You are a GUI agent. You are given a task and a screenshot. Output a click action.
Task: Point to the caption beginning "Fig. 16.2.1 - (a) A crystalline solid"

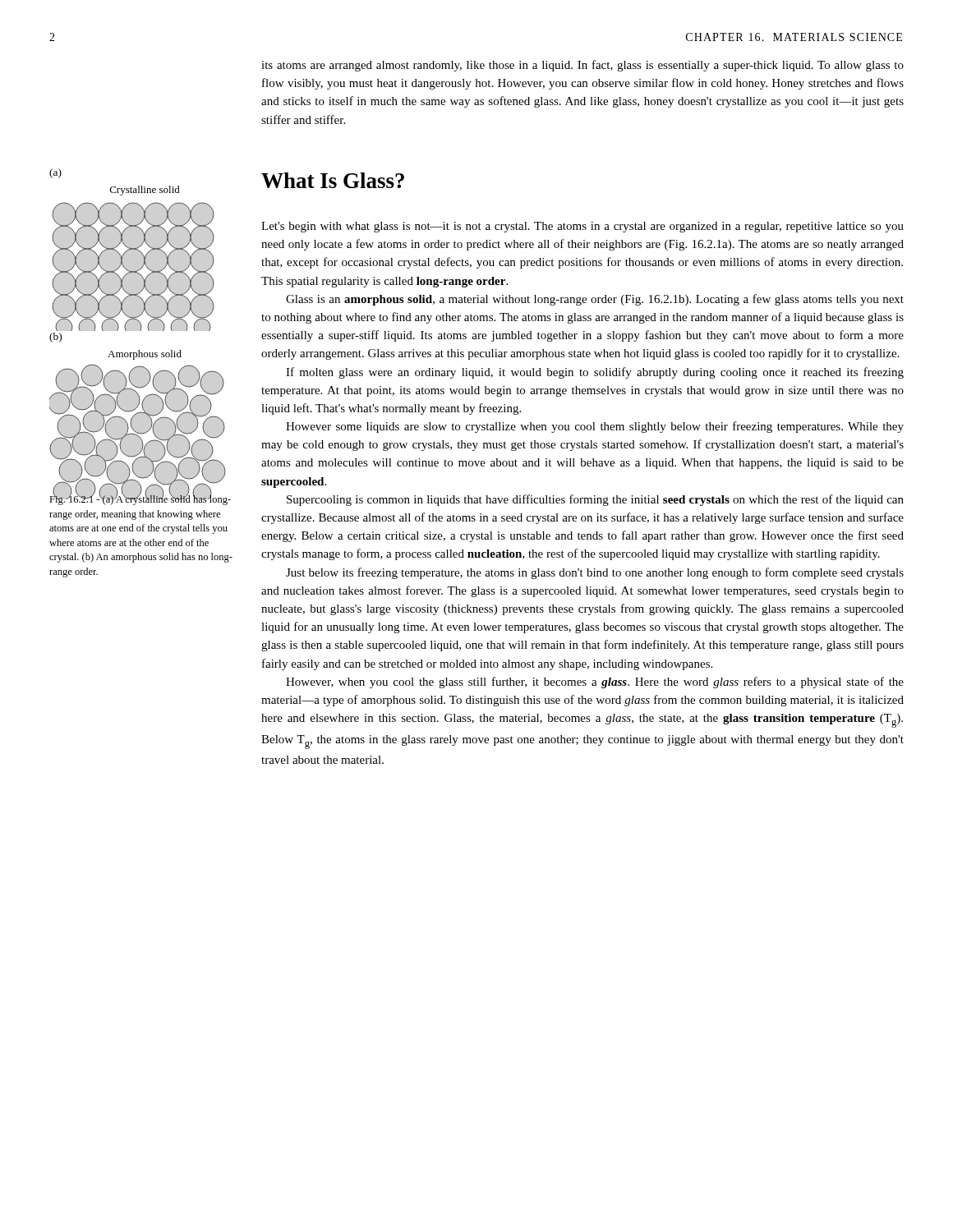point(141,535)
